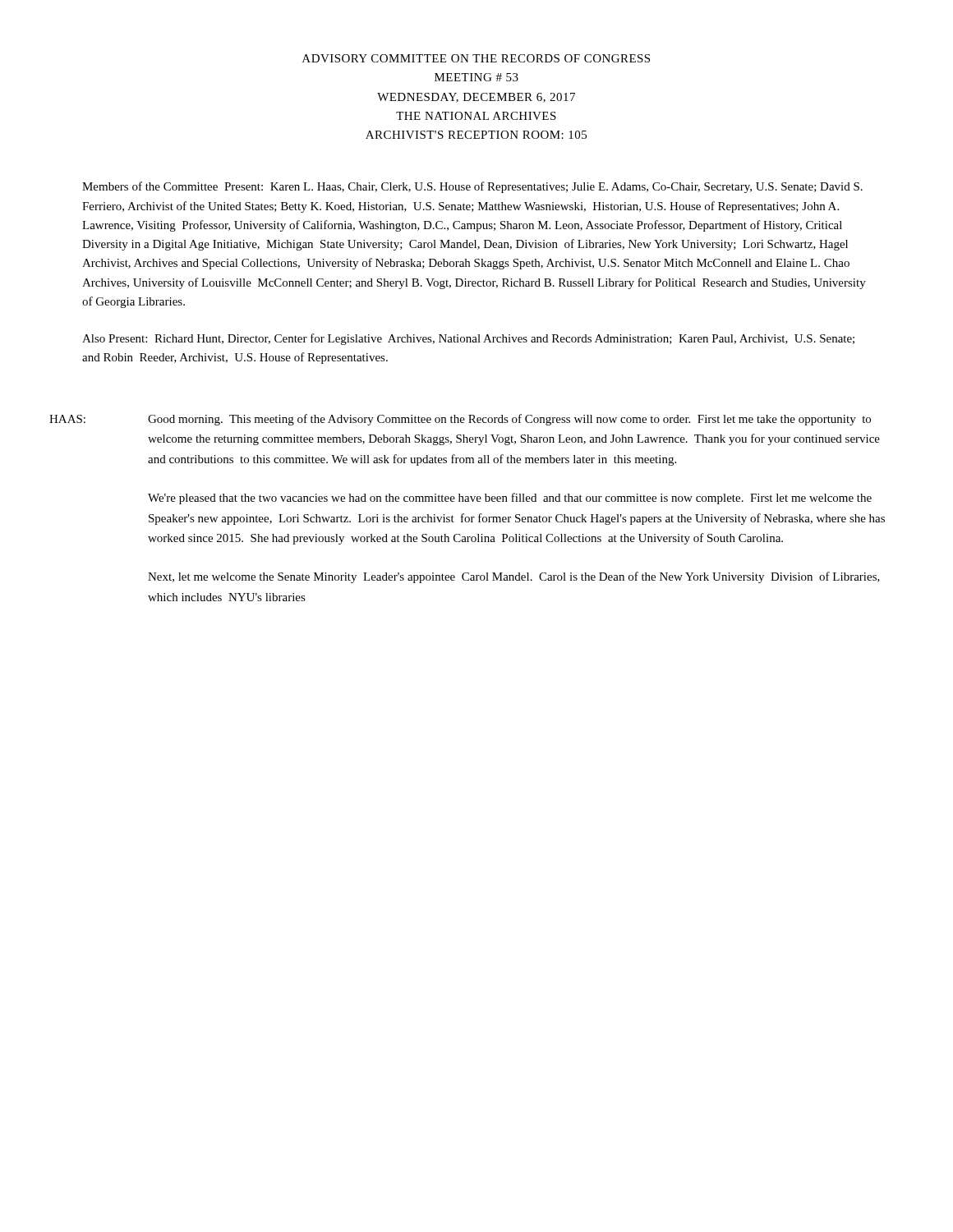The image size is (953, 1232).
Task: Locate the text block with the text "Good morning. This meeting of the Advisory Committee"
Action: [x=518, y=508]
